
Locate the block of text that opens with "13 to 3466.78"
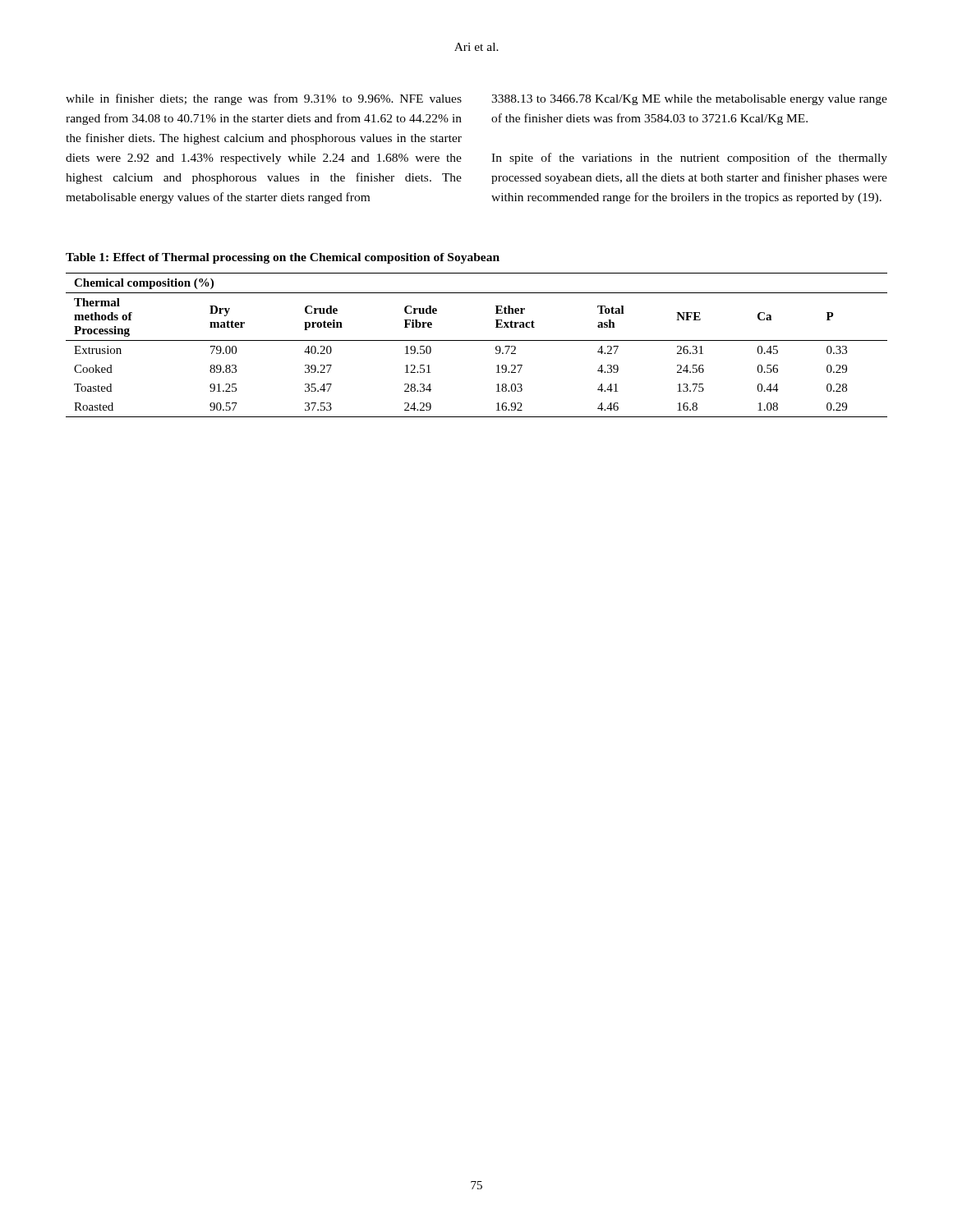point(689,147)
